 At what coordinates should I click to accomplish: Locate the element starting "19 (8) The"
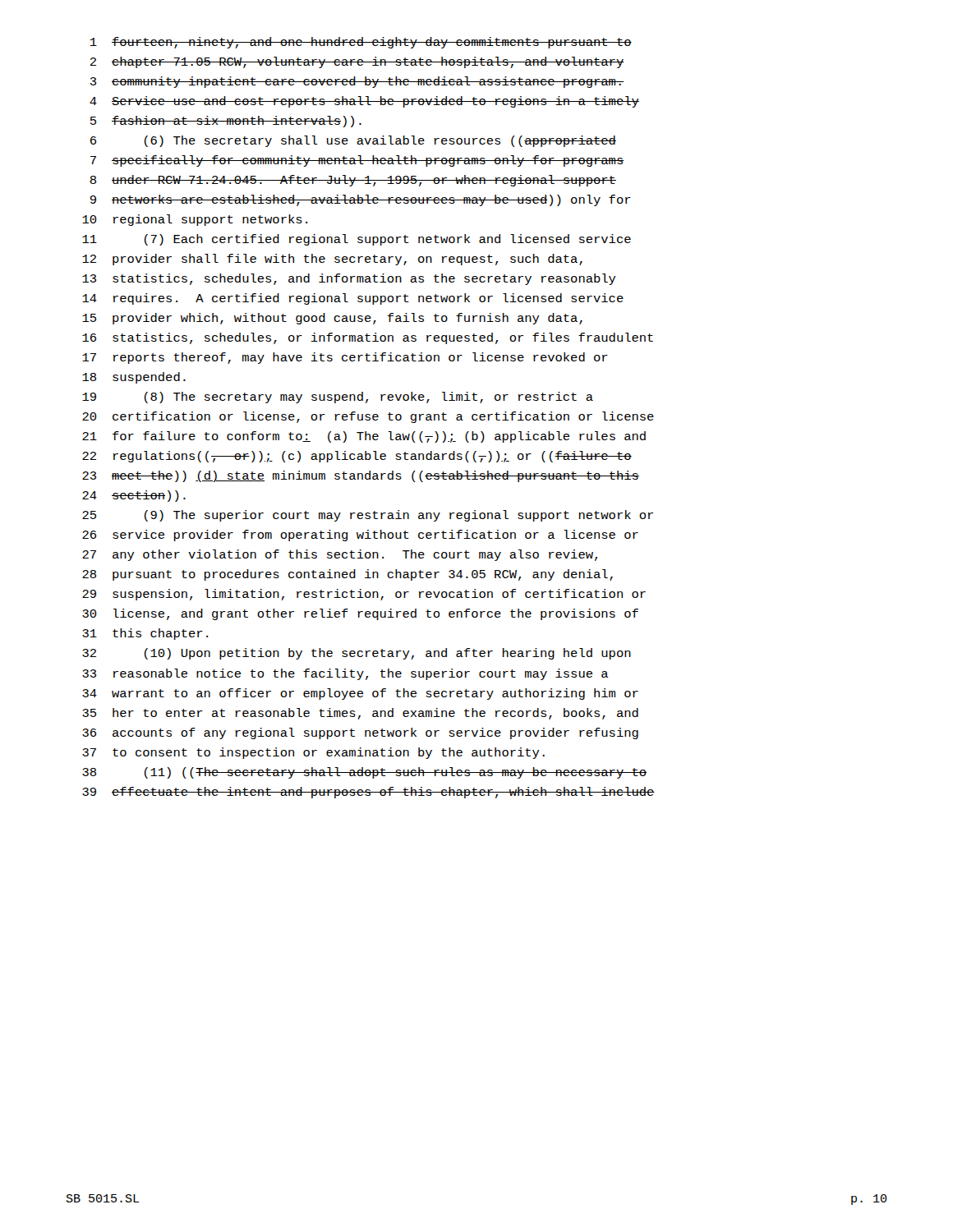[476, 447]
